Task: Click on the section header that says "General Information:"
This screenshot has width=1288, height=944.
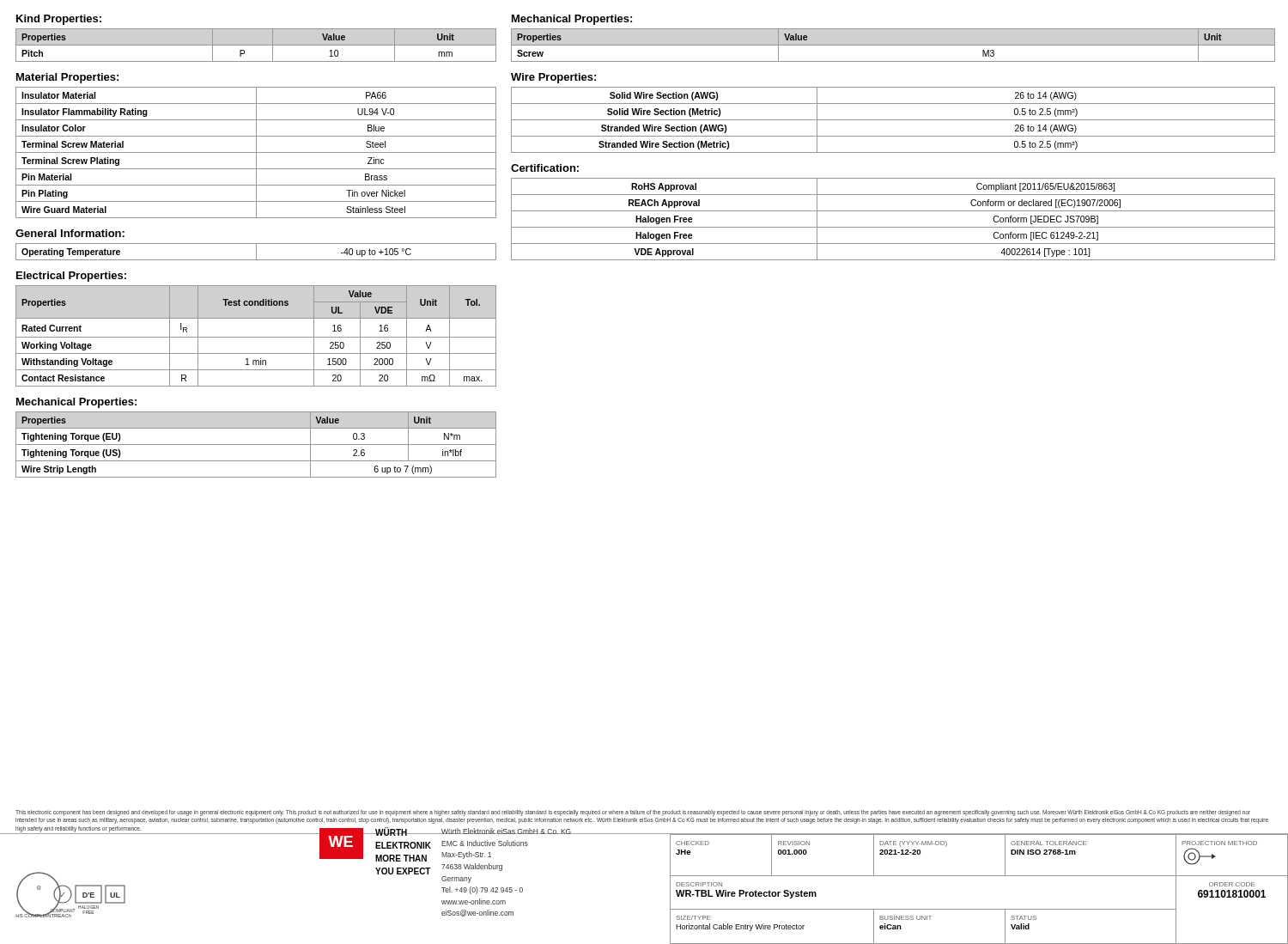Action: point(70,233)
